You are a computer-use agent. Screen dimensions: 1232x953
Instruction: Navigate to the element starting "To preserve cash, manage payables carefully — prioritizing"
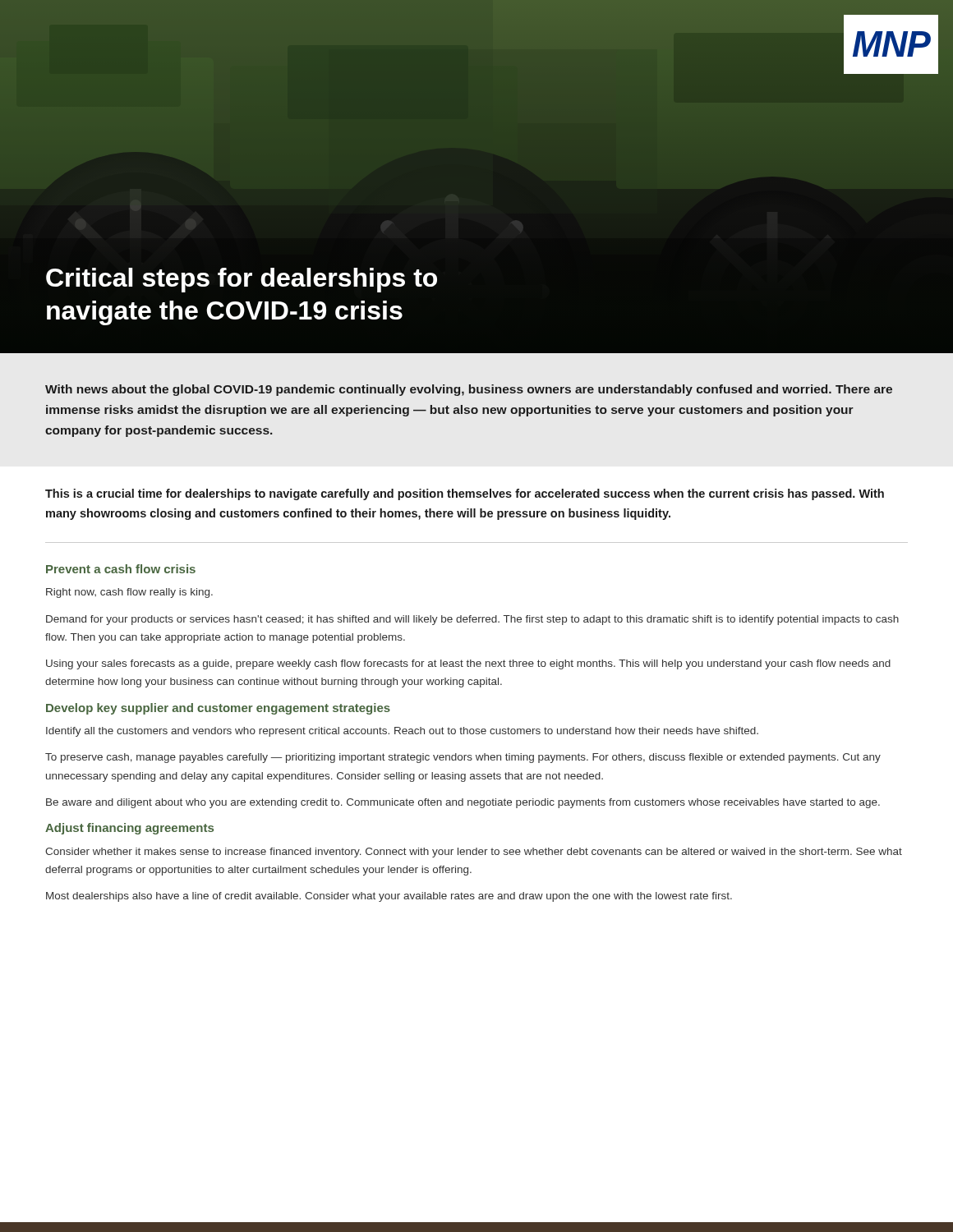pyautogui.click(x=476, y=767)
